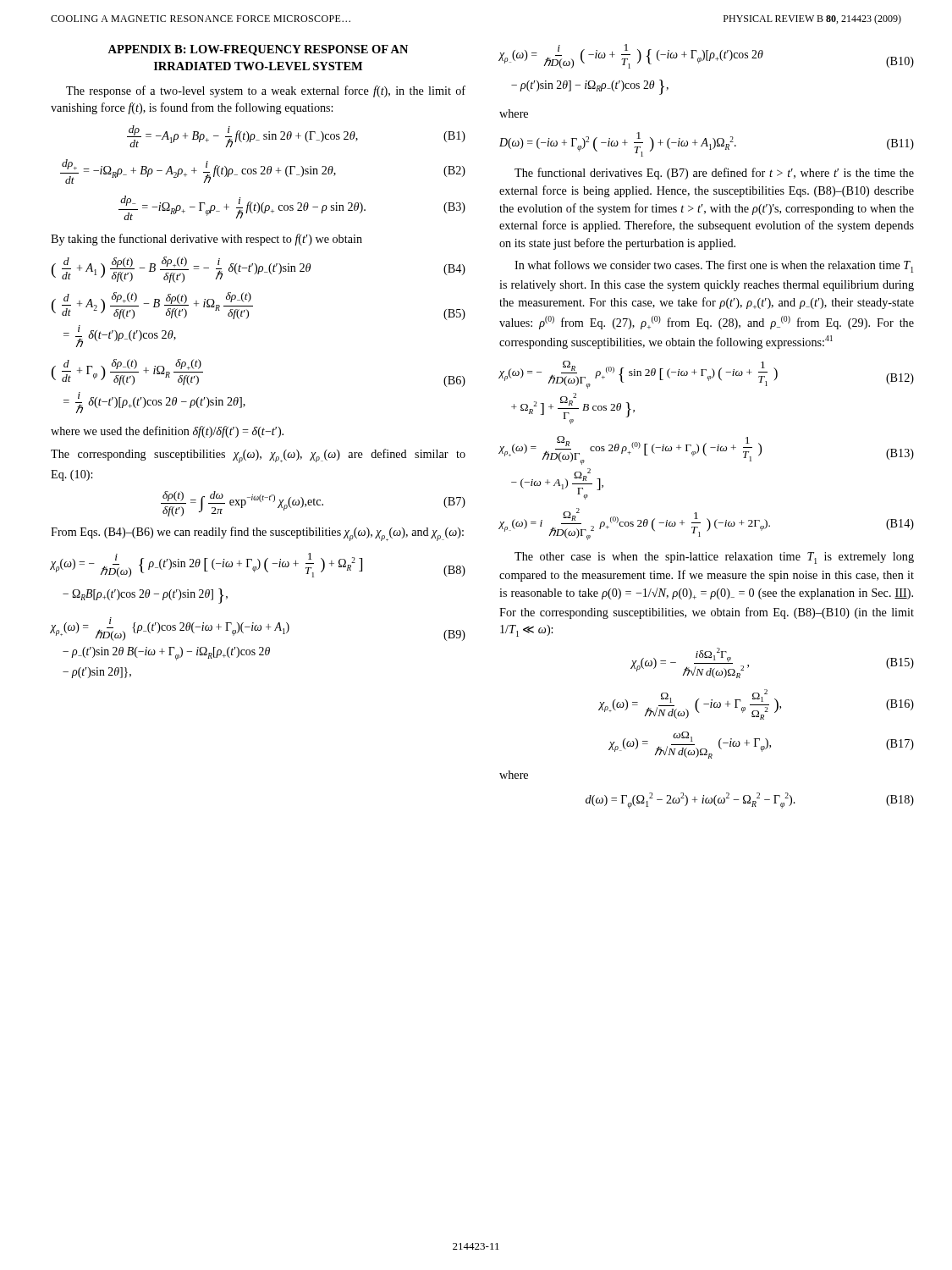The width and height of the screenshot is (952, 1270).
Task: Find the block starting "χρ(ω) = − iℏD(ω) {"
Action: 258,579
